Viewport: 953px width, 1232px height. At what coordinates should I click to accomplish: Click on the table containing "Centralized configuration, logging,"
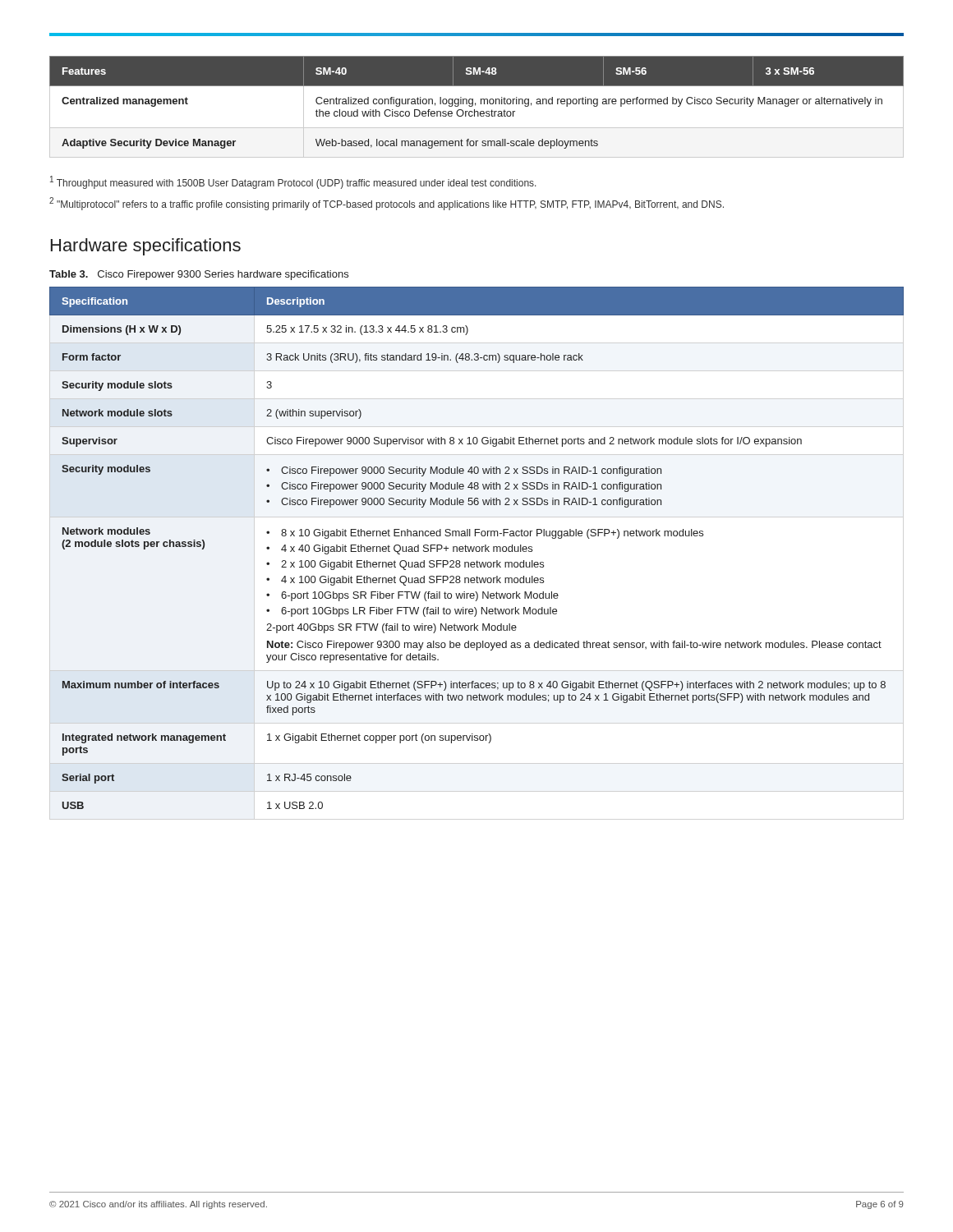pos(476,107)
